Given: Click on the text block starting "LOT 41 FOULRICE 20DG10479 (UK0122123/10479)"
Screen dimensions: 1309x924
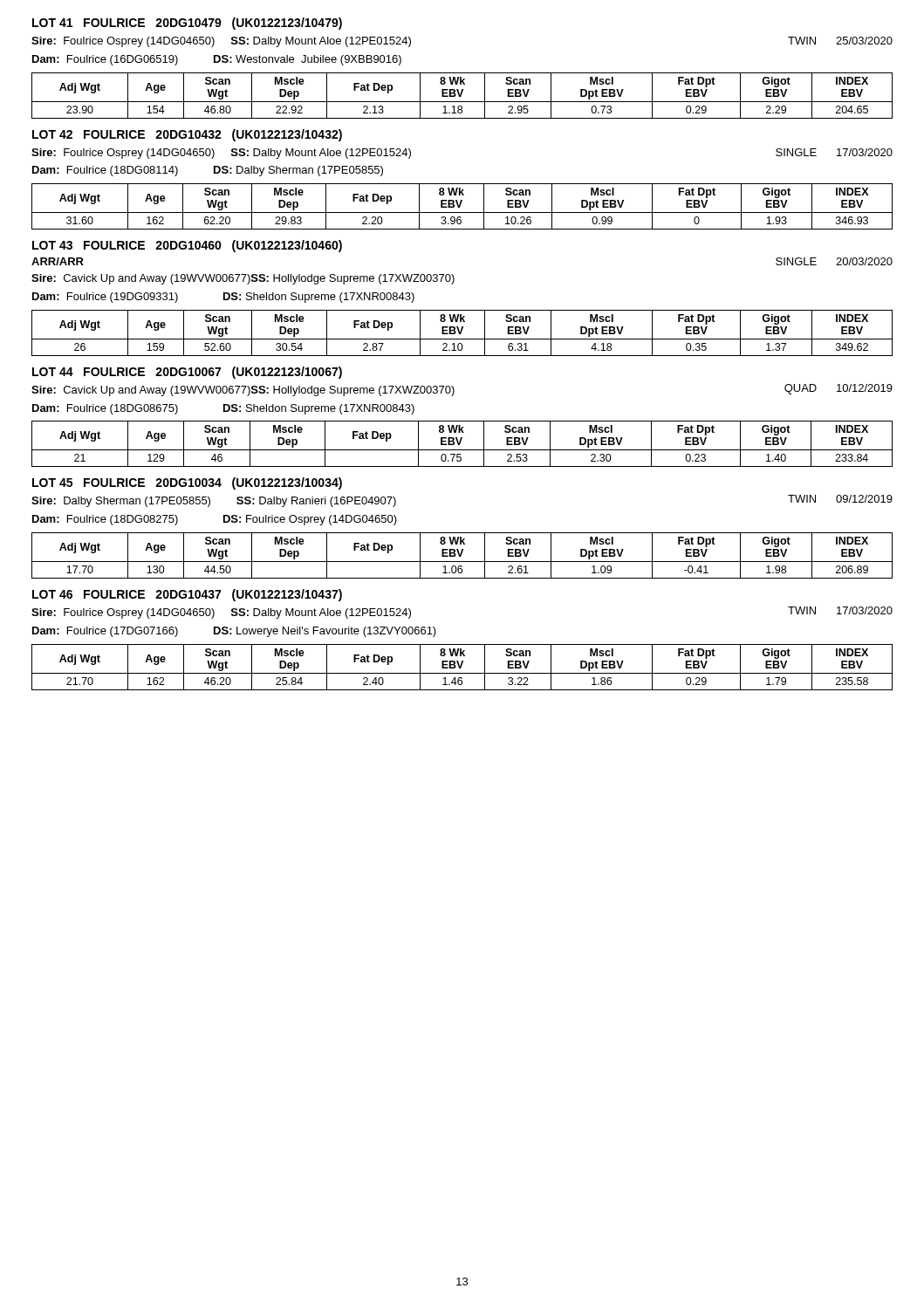Looking at the screenshot, I should (187, 23).
